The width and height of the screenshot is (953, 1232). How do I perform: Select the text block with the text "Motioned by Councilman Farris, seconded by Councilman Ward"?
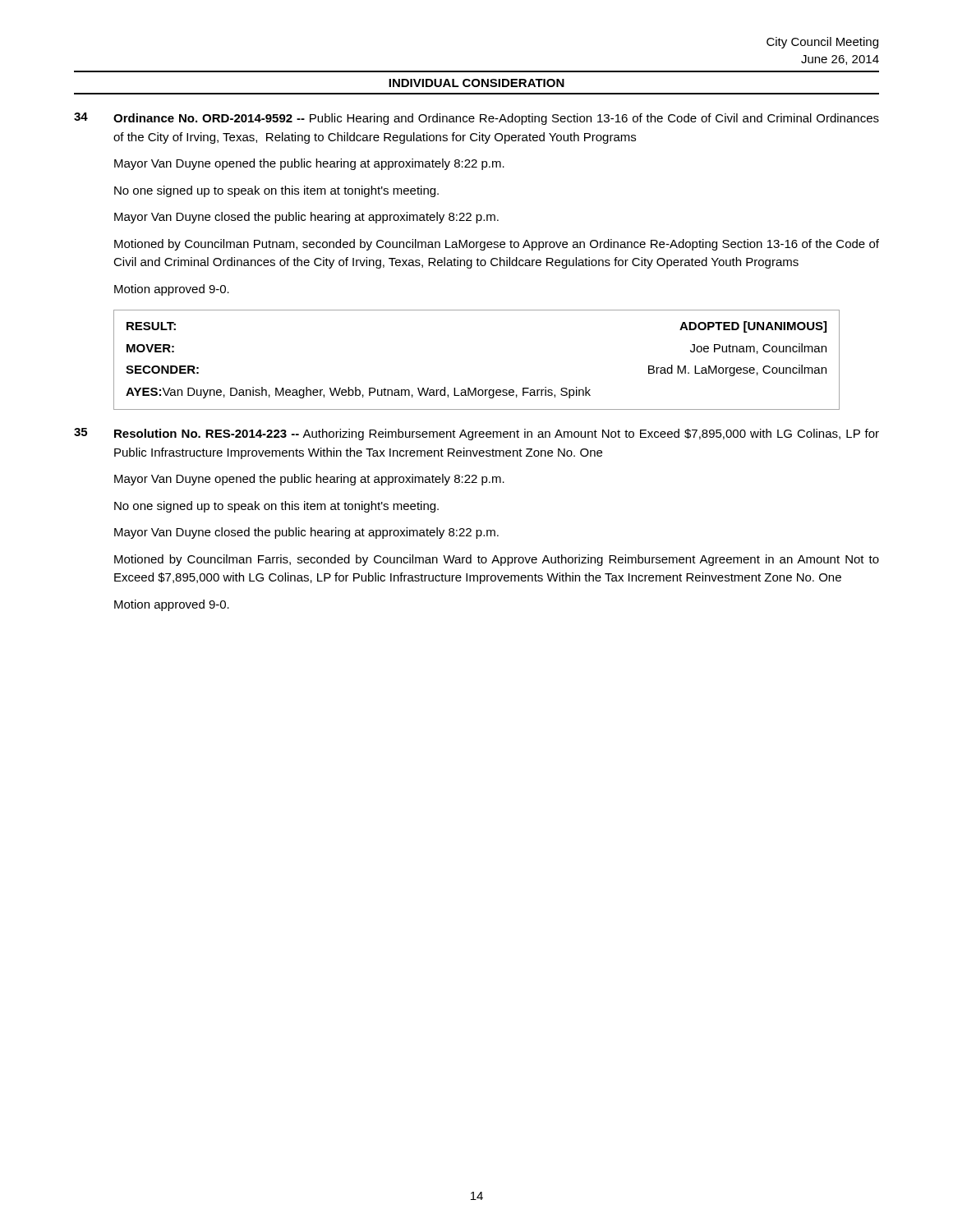[x=496, y=568]
